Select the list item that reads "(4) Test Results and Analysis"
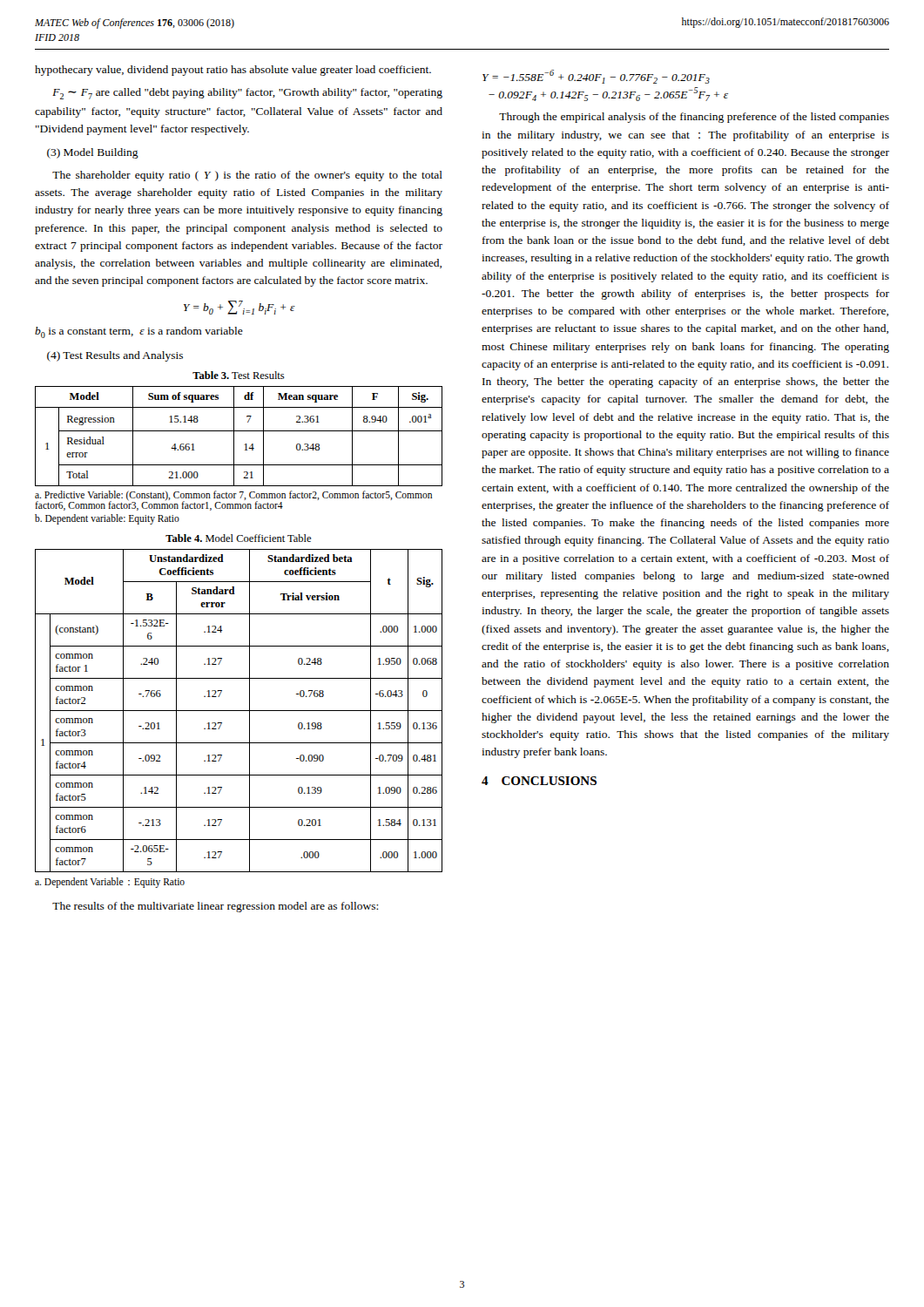 point(109,355)
